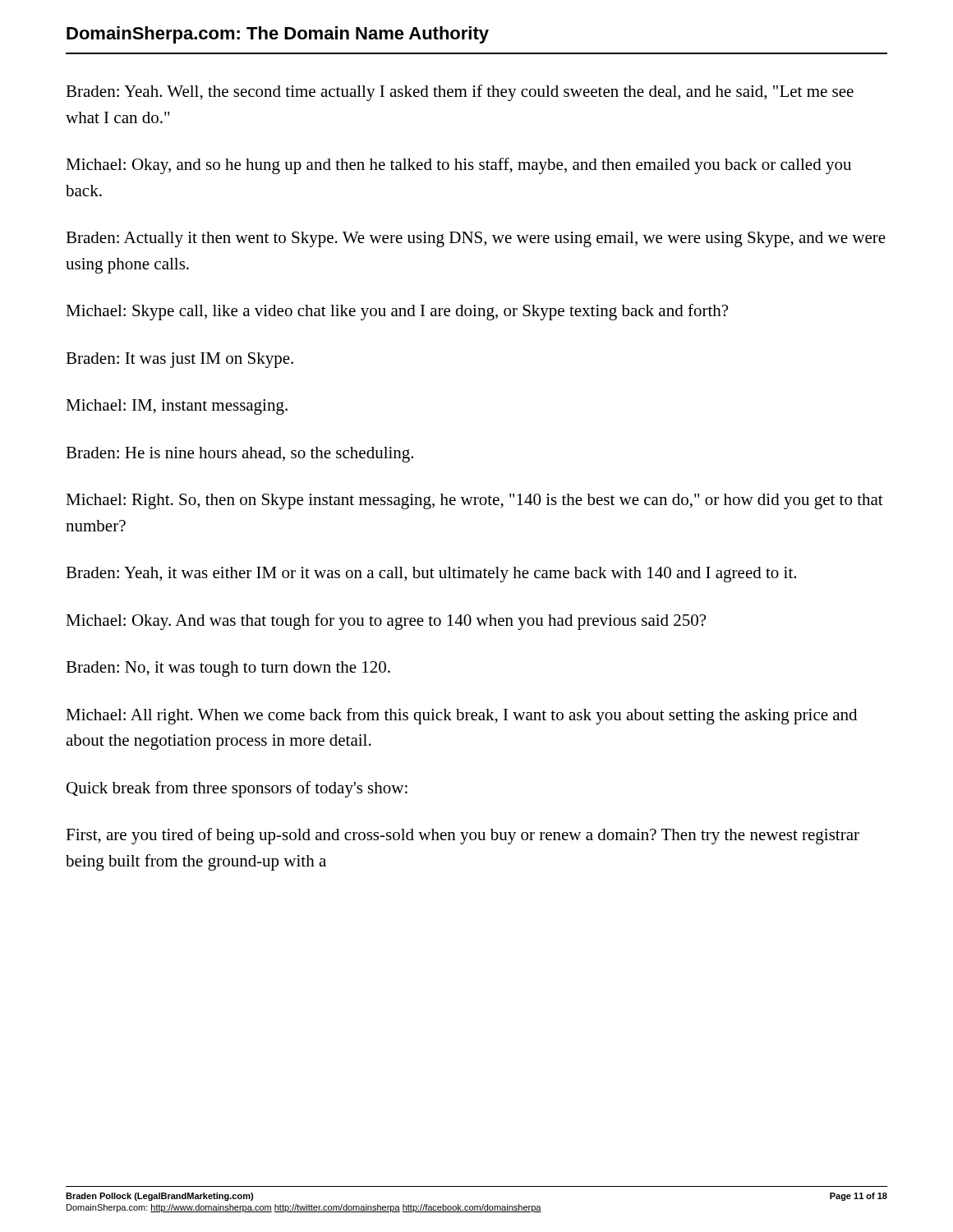The width and height of the screenshot is (953, 1232).
Task: Point to the block beginning "Michael: Right. So, then on Skype"
Action: pyautogui.click(x=474, y=512)
